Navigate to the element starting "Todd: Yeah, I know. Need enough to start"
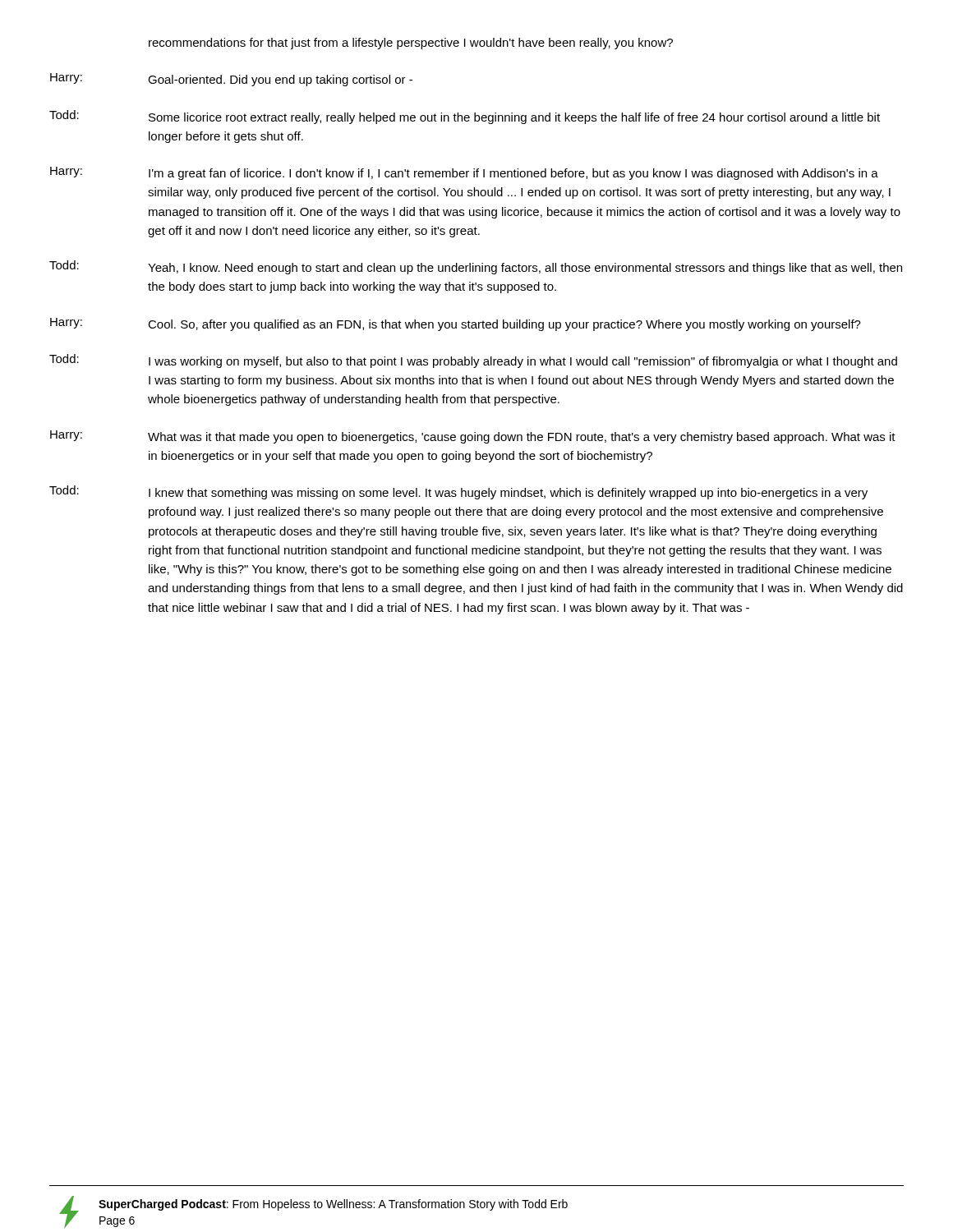 point(476,277)
